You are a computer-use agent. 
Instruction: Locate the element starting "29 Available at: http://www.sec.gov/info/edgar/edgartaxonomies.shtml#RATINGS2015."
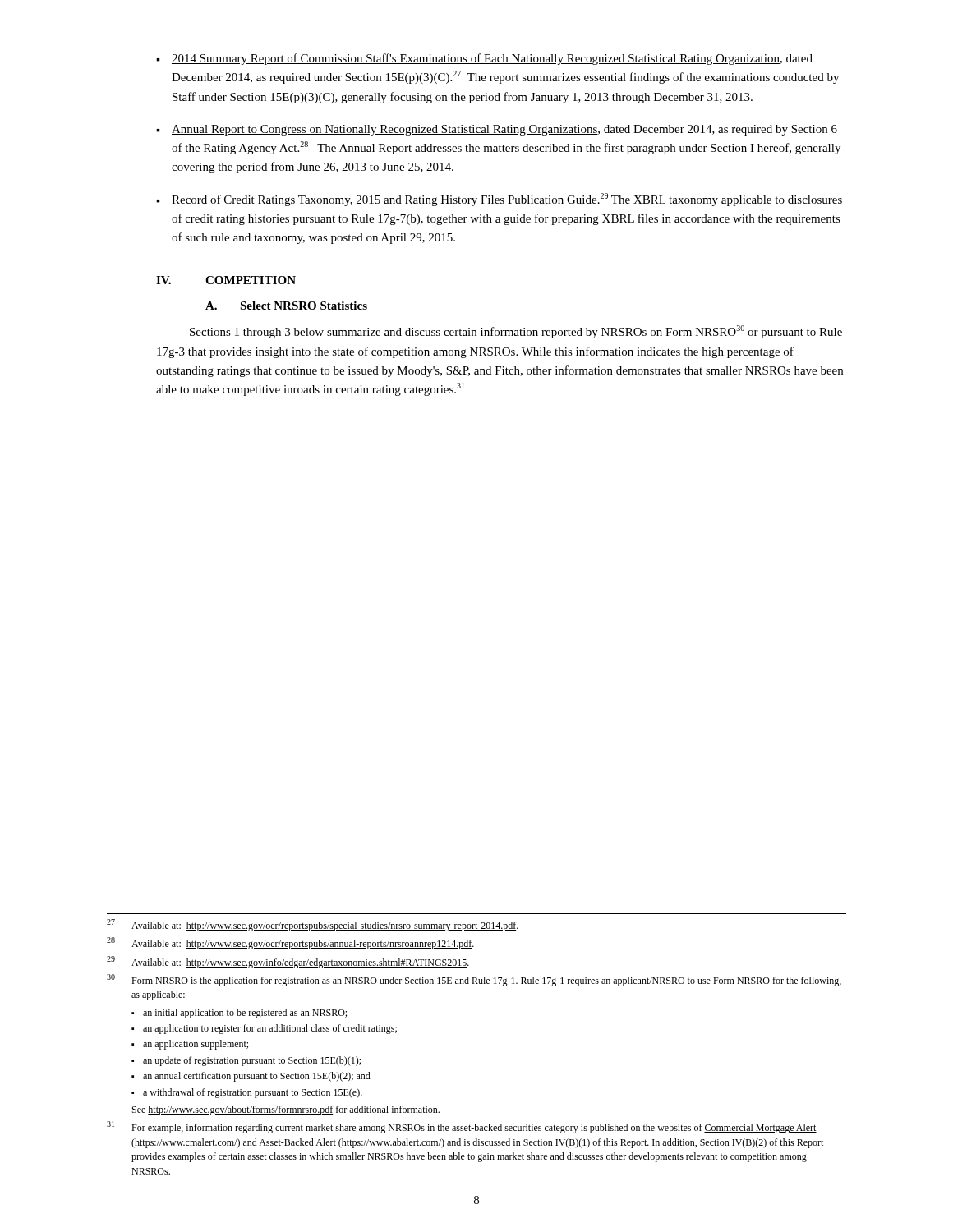coord(476,963)
